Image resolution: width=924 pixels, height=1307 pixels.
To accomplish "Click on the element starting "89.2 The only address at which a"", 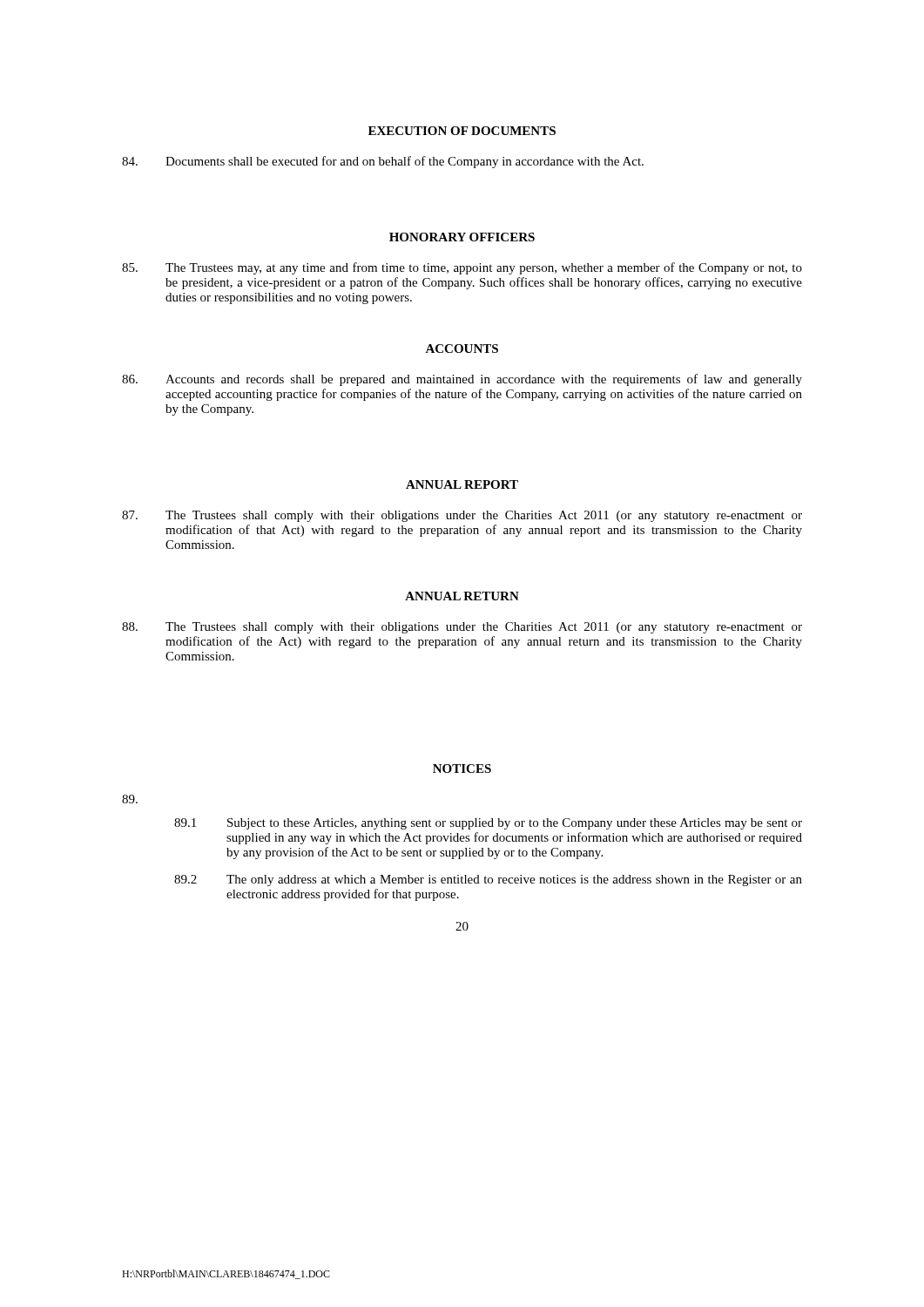I will pos(488,887).
